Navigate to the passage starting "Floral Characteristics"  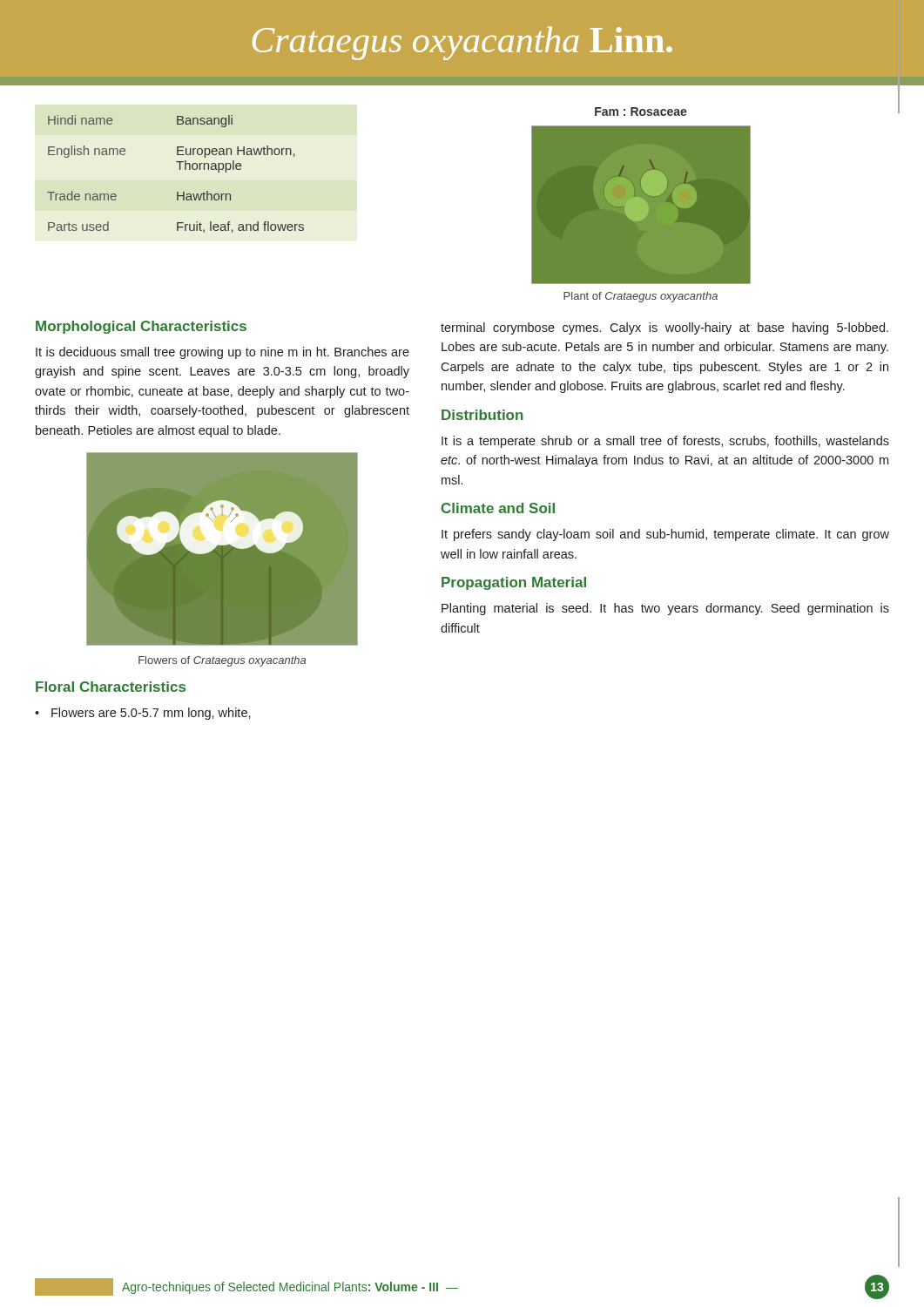click(x=111, y=687)
